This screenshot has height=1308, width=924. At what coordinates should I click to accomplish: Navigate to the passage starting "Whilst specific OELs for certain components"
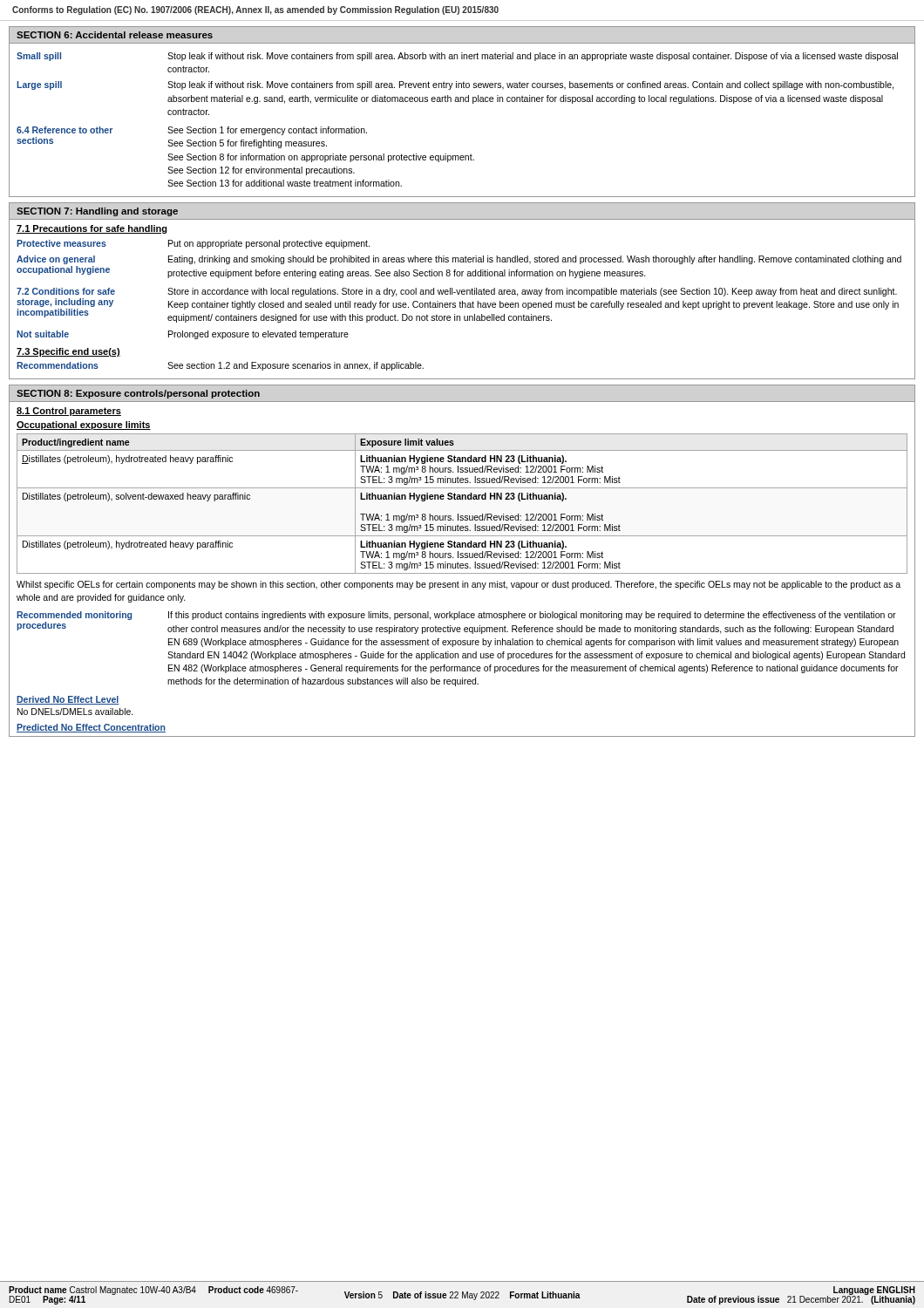pyautogui.click(x=459, y=591)
